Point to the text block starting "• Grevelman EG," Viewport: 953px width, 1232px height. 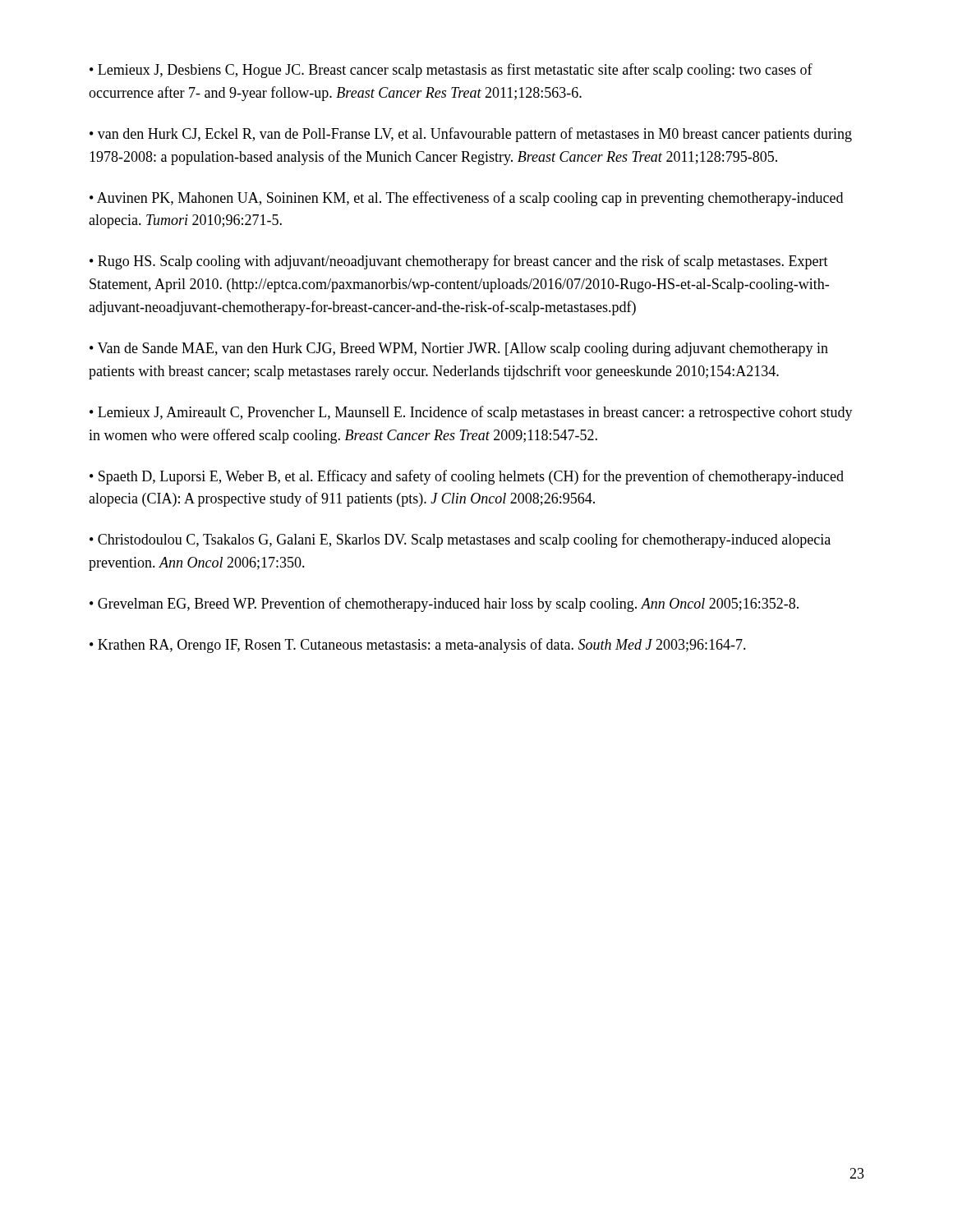(444, 604)
